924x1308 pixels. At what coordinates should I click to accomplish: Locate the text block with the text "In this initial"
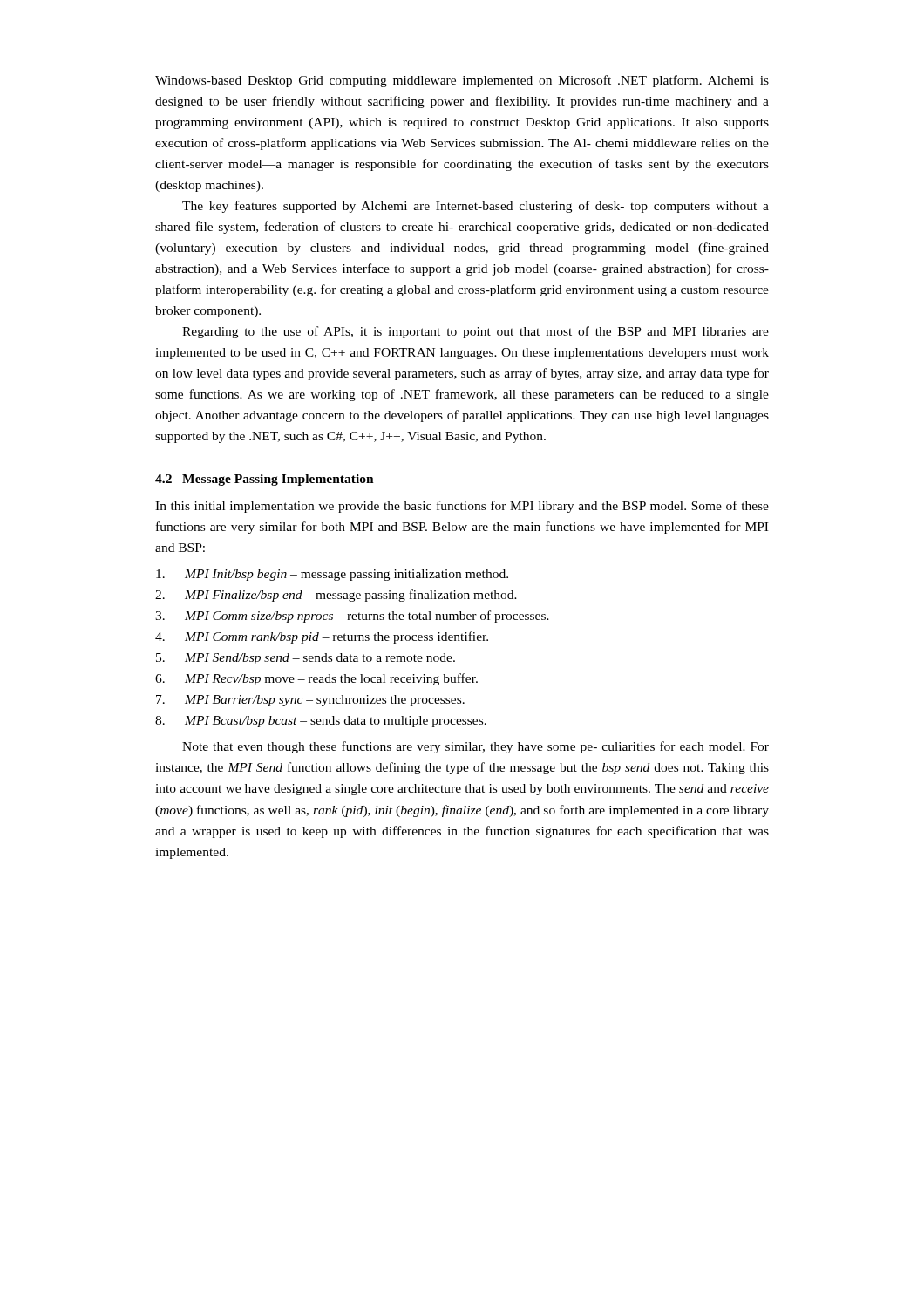[462, 527]
